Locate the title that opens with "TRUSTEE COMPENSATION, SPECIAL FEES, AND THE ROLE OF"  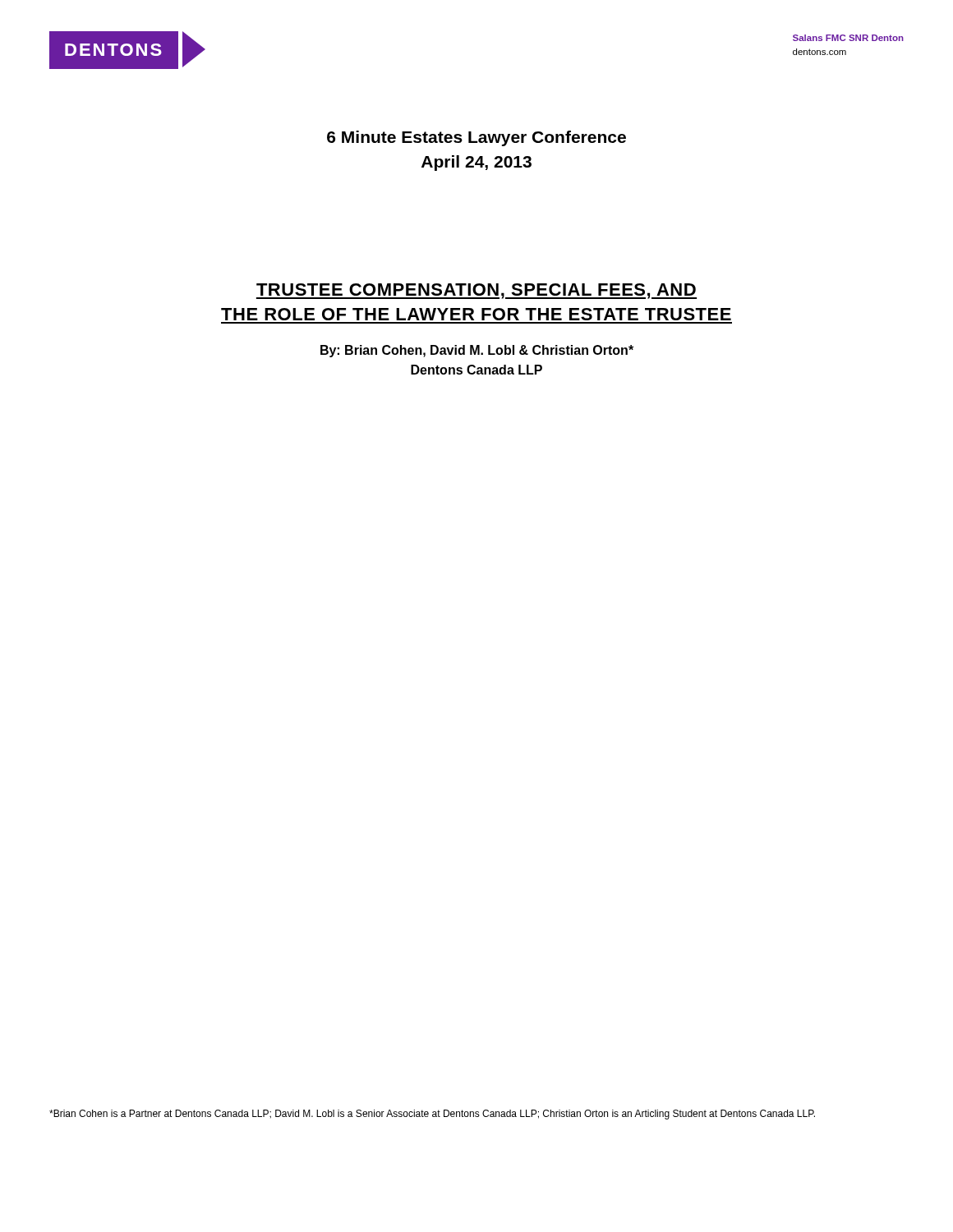pyautogui.click(x=476, y=329)
